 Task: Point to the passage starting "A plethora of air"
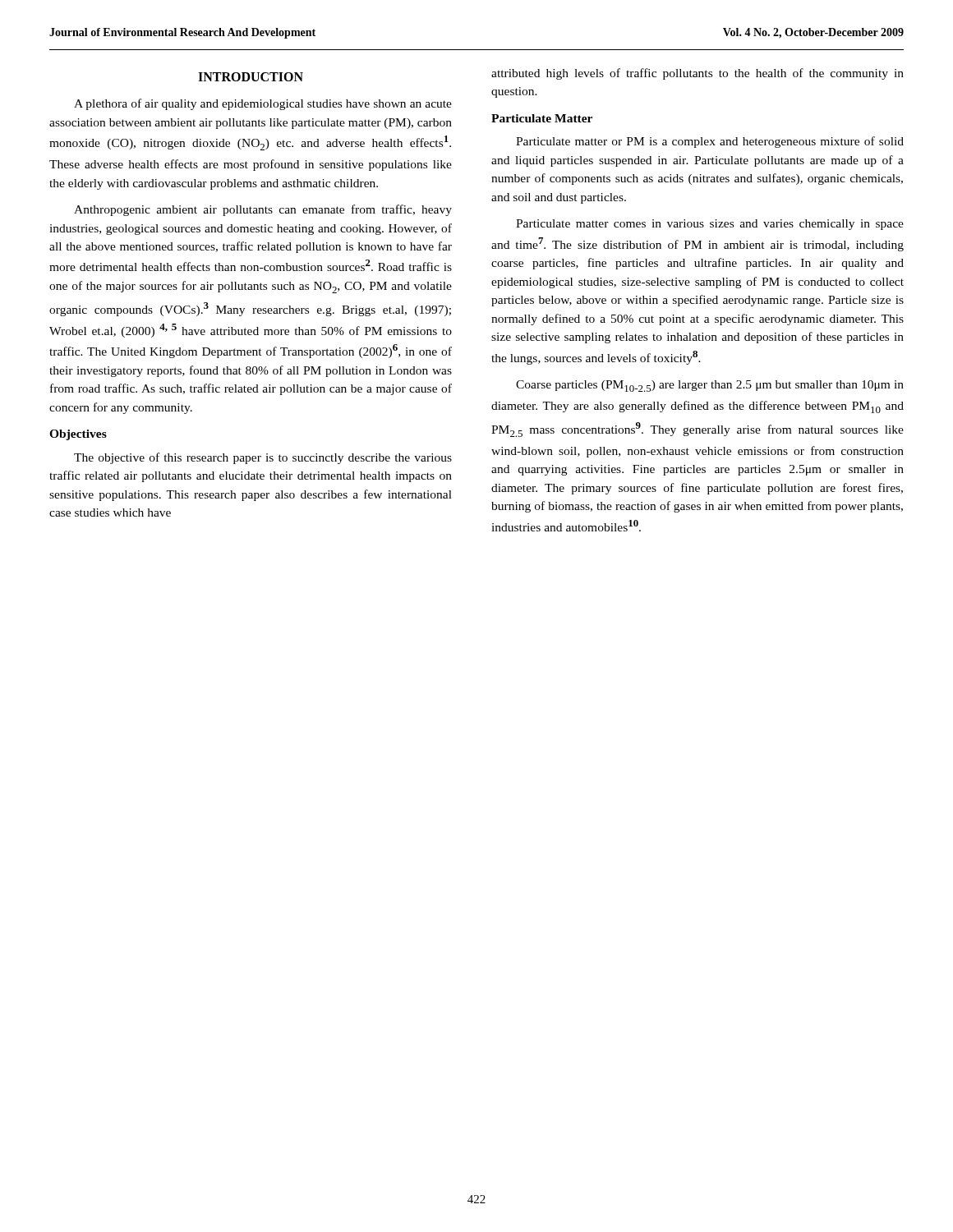tap(251, 143)
